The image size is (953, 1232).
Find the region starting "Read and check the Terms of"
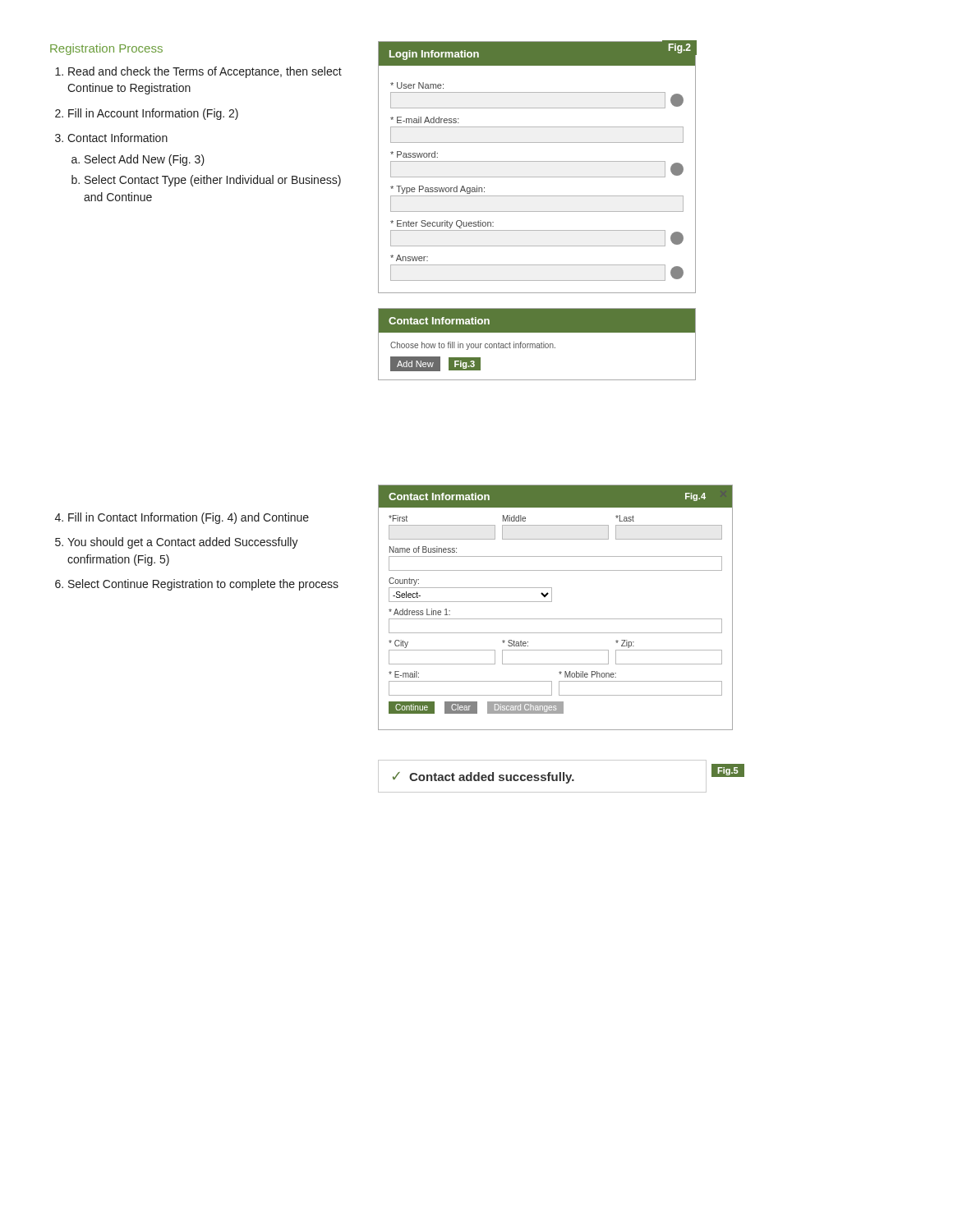click(x=204, y=80)
